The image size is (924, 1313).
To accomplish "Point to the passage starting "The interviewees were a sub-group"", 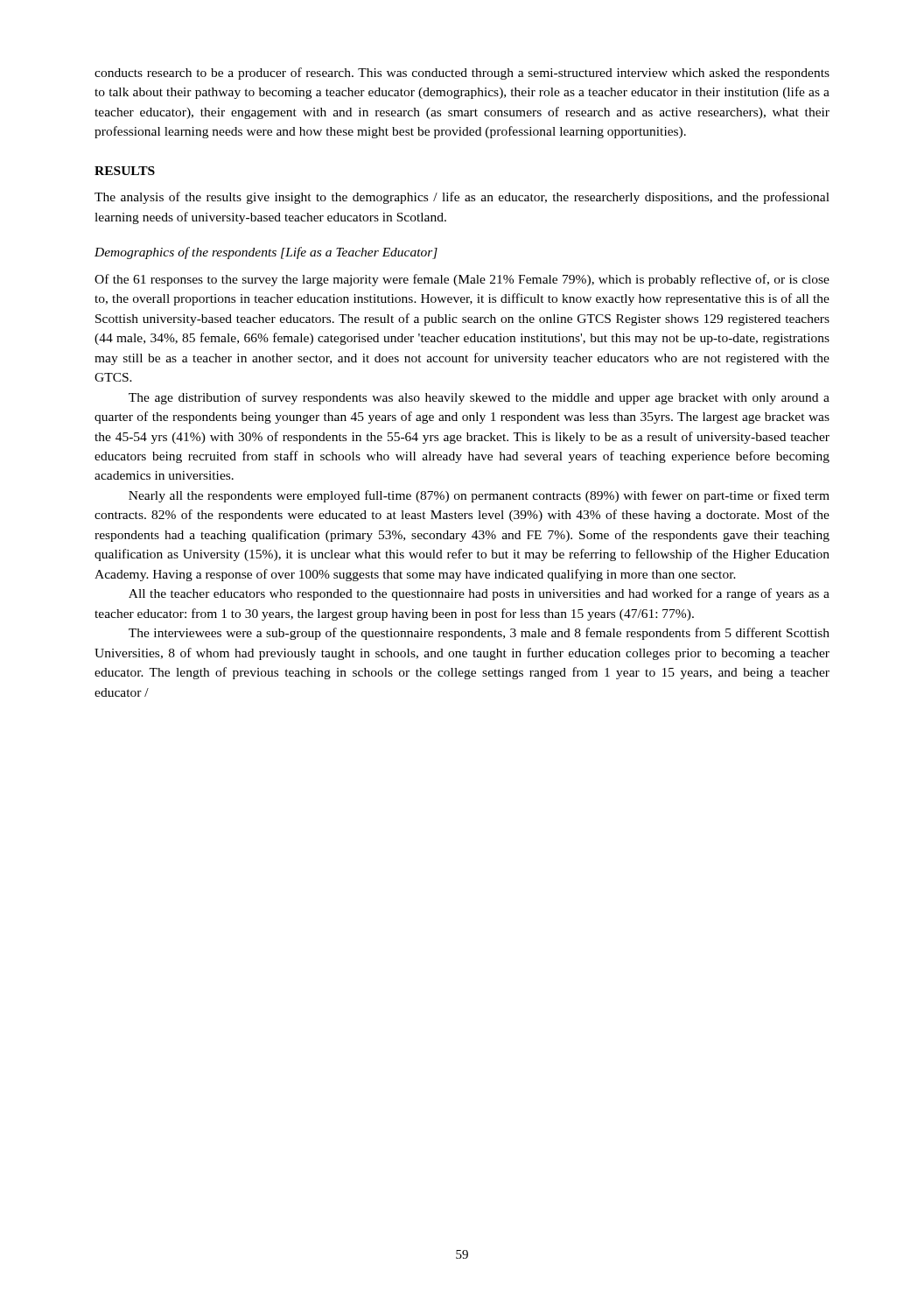I will (462, 663).
